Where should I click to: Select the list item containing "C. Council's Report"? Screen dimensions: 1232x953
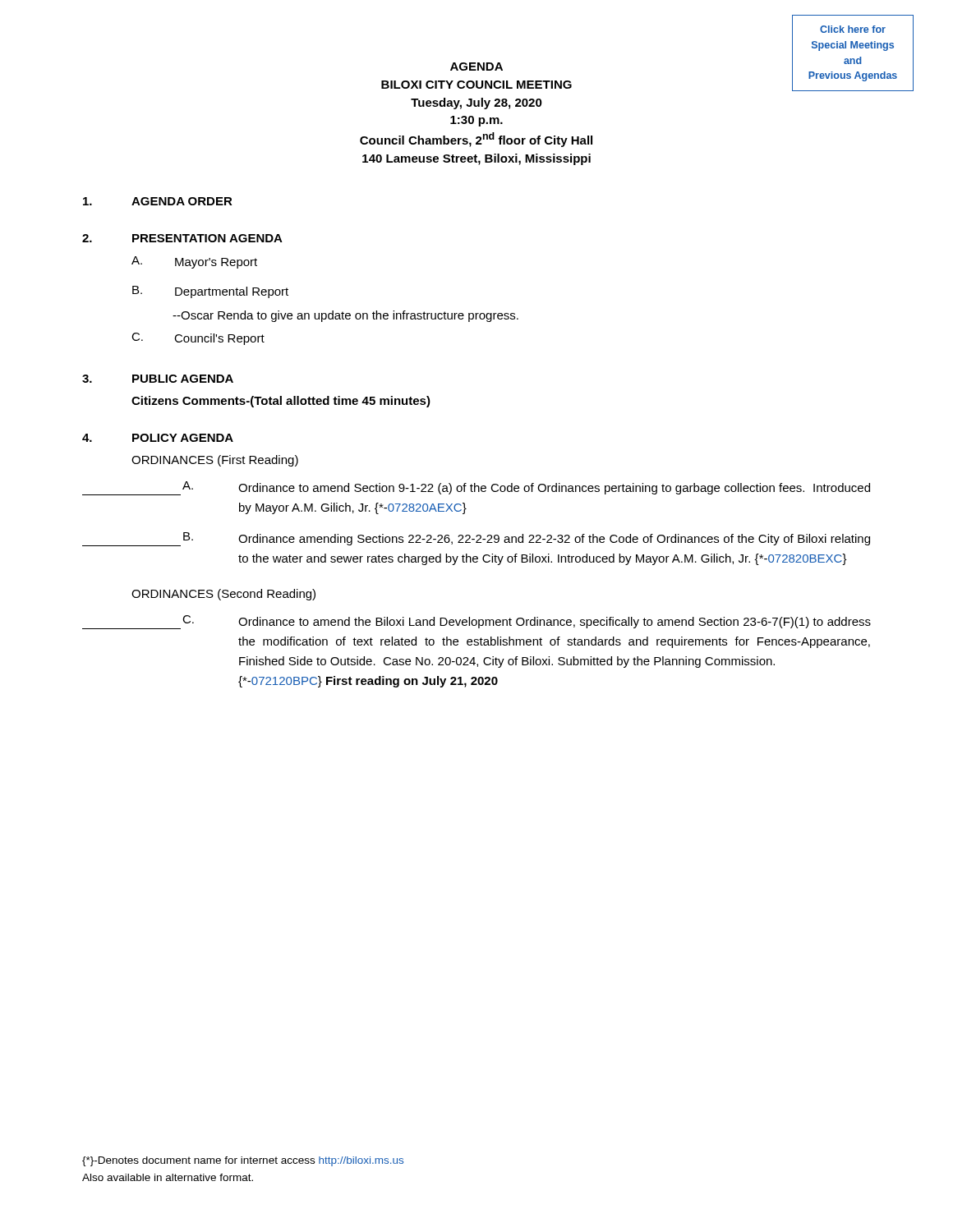point(198,339)
